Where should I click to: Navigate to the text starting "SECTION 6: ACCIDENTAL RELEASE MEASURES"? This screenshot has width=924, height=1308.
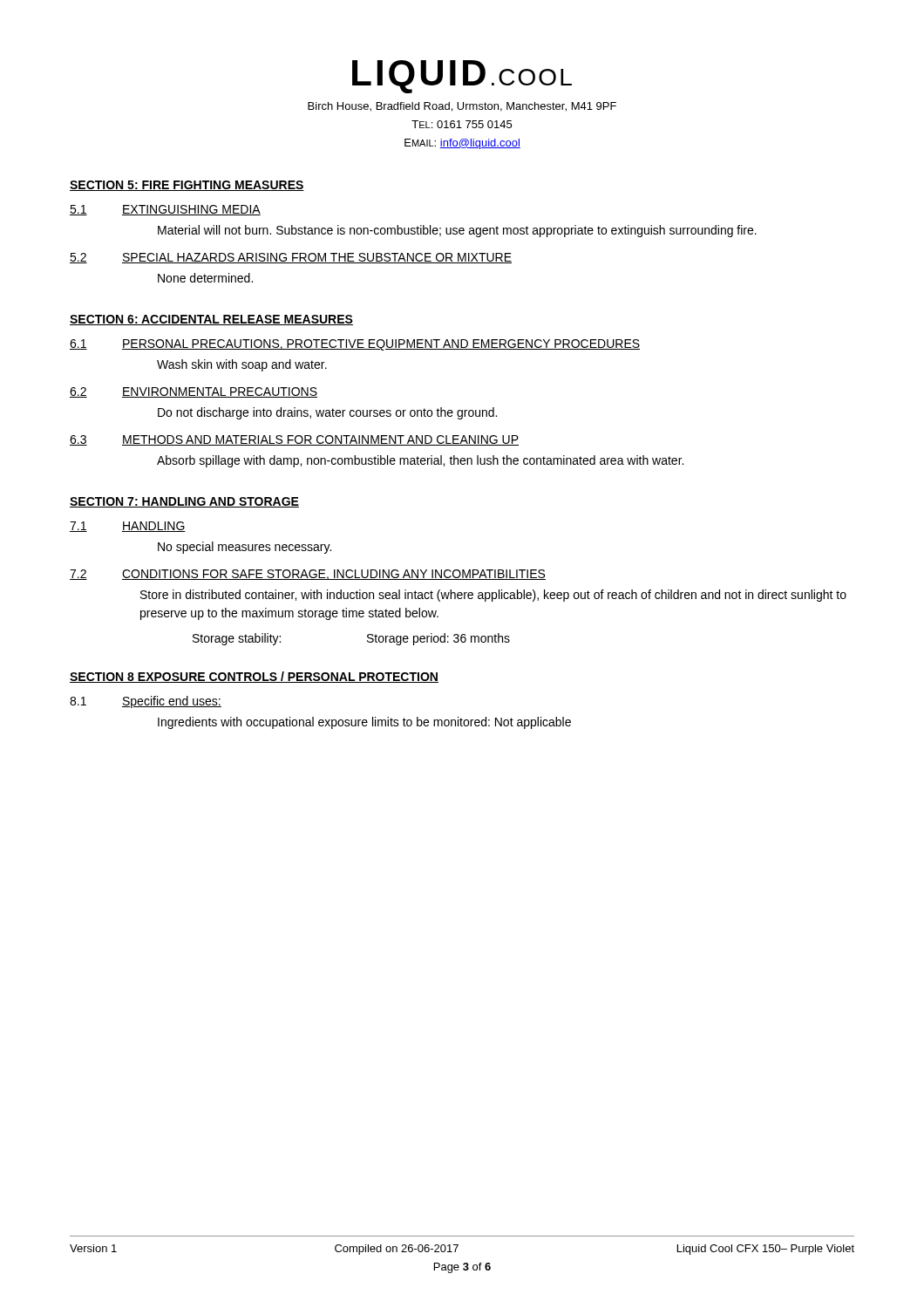[x=211, y=319]
